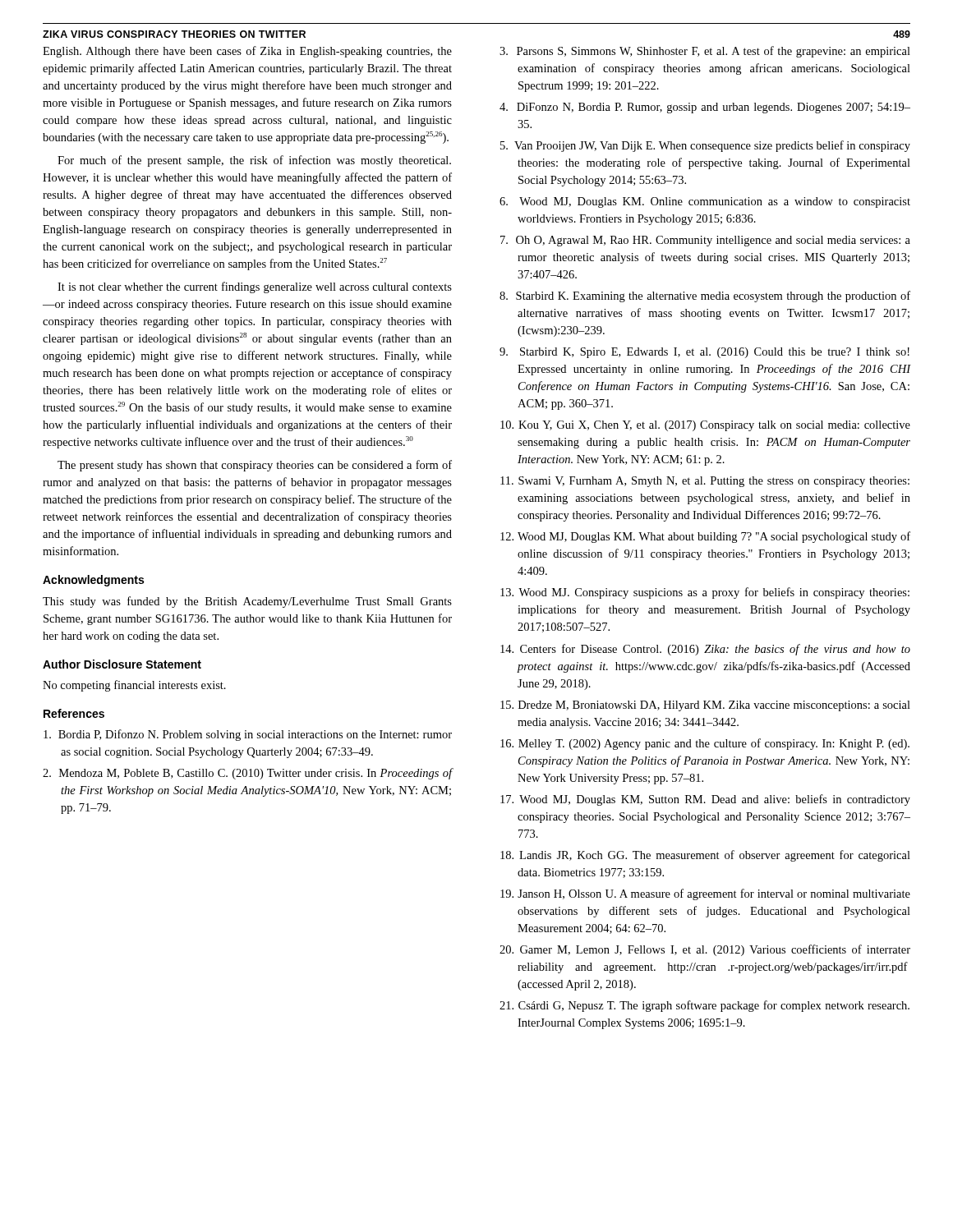Find the list item that reads "12. Wood MJ, Douglas KM."

[705, 554]
